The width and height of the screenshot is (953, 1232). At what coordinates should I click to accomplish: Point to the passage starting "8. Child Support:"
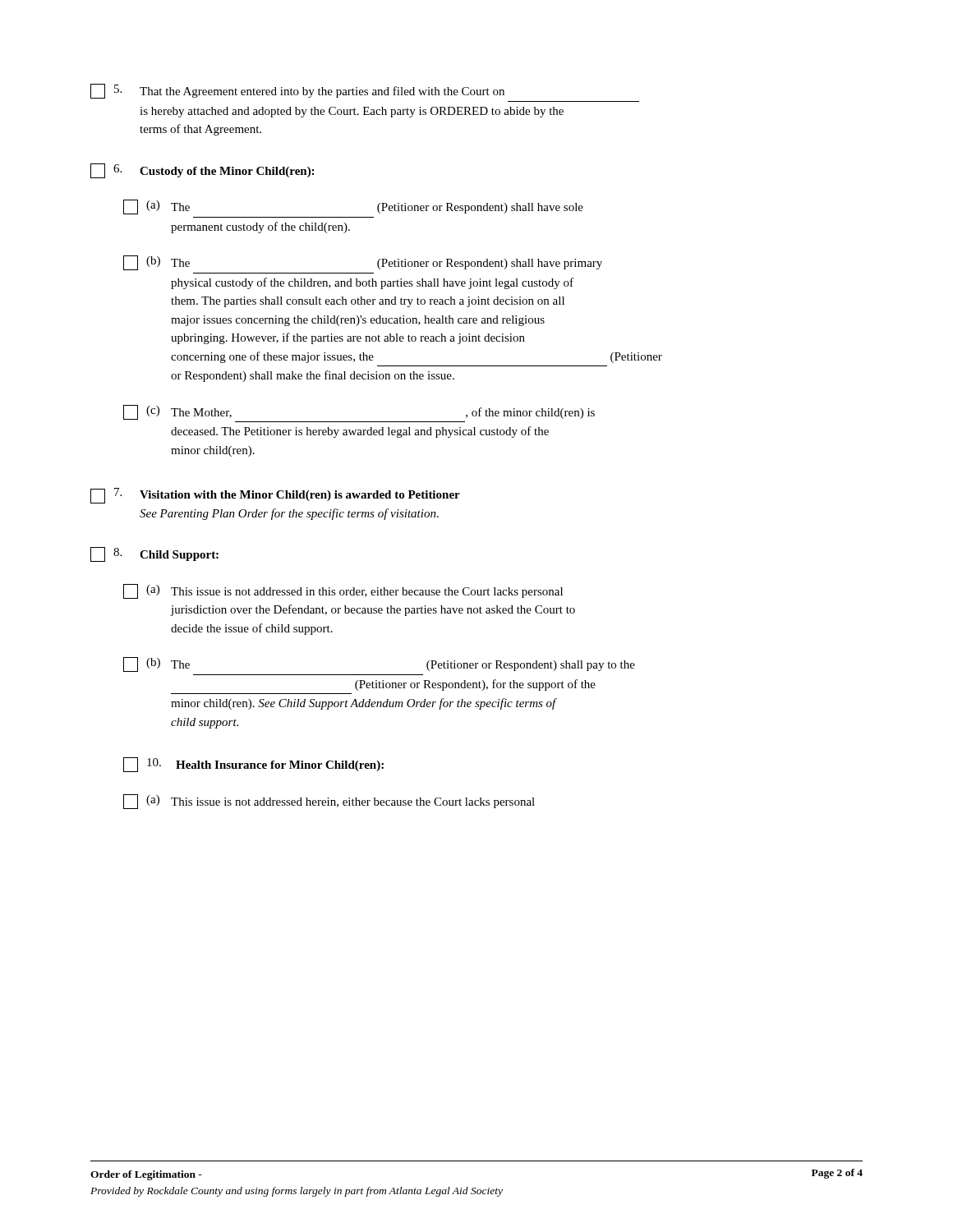[154, 554]
